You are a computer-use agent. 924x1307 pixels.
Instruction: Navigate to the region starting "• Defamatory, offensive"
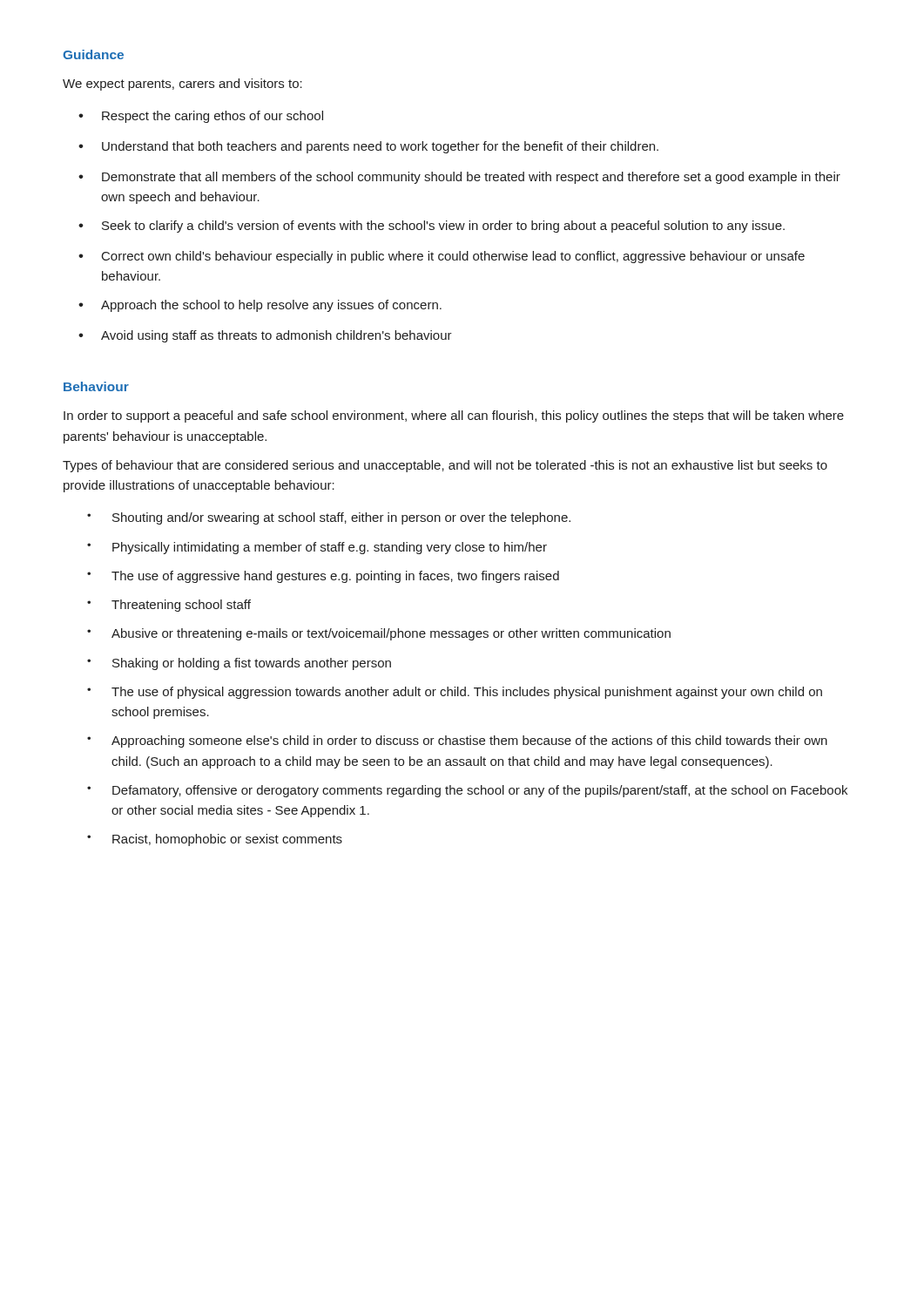click(x=471, y=800)
